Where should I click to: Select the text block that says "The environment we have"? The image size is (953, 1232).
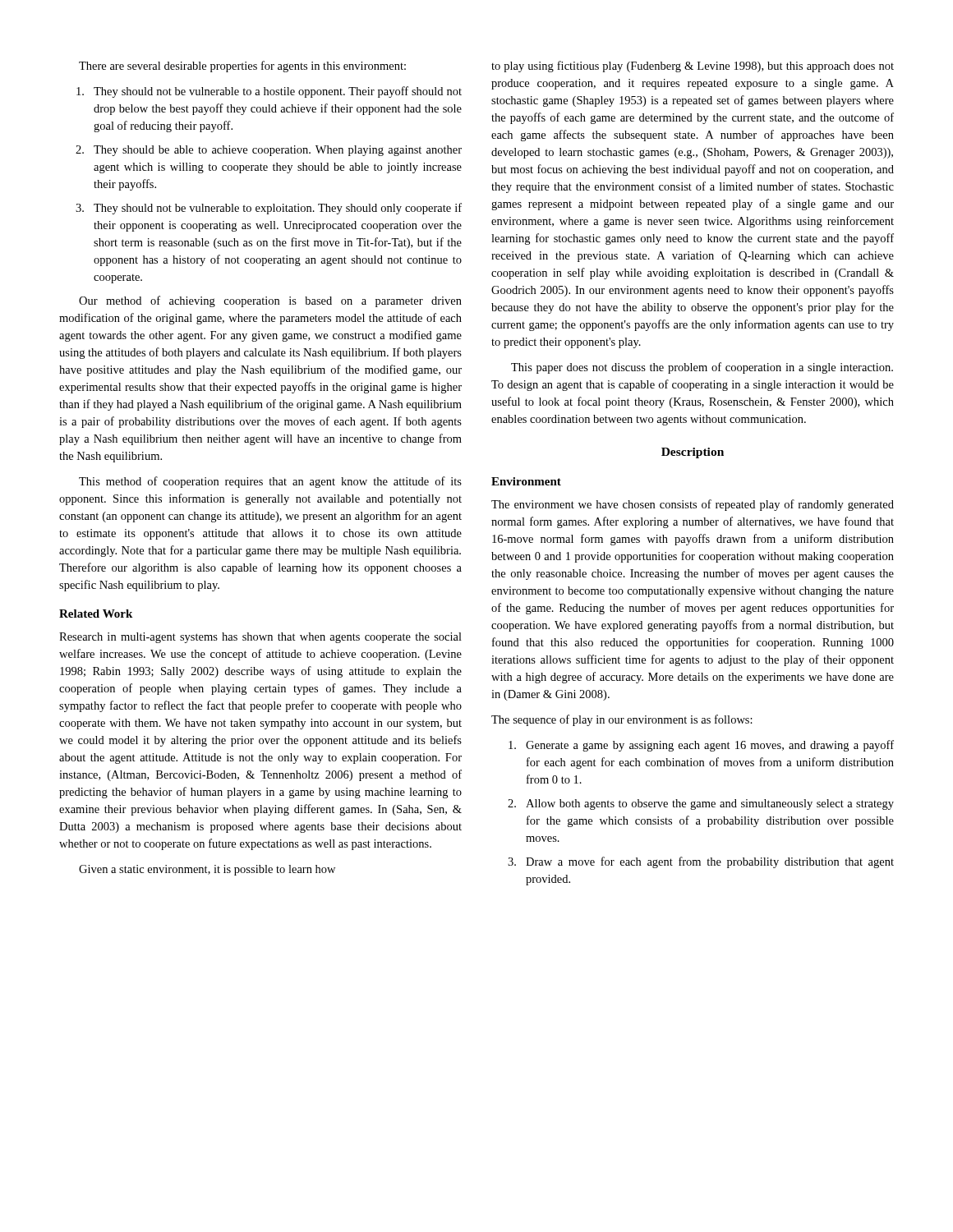click(693, 599)
